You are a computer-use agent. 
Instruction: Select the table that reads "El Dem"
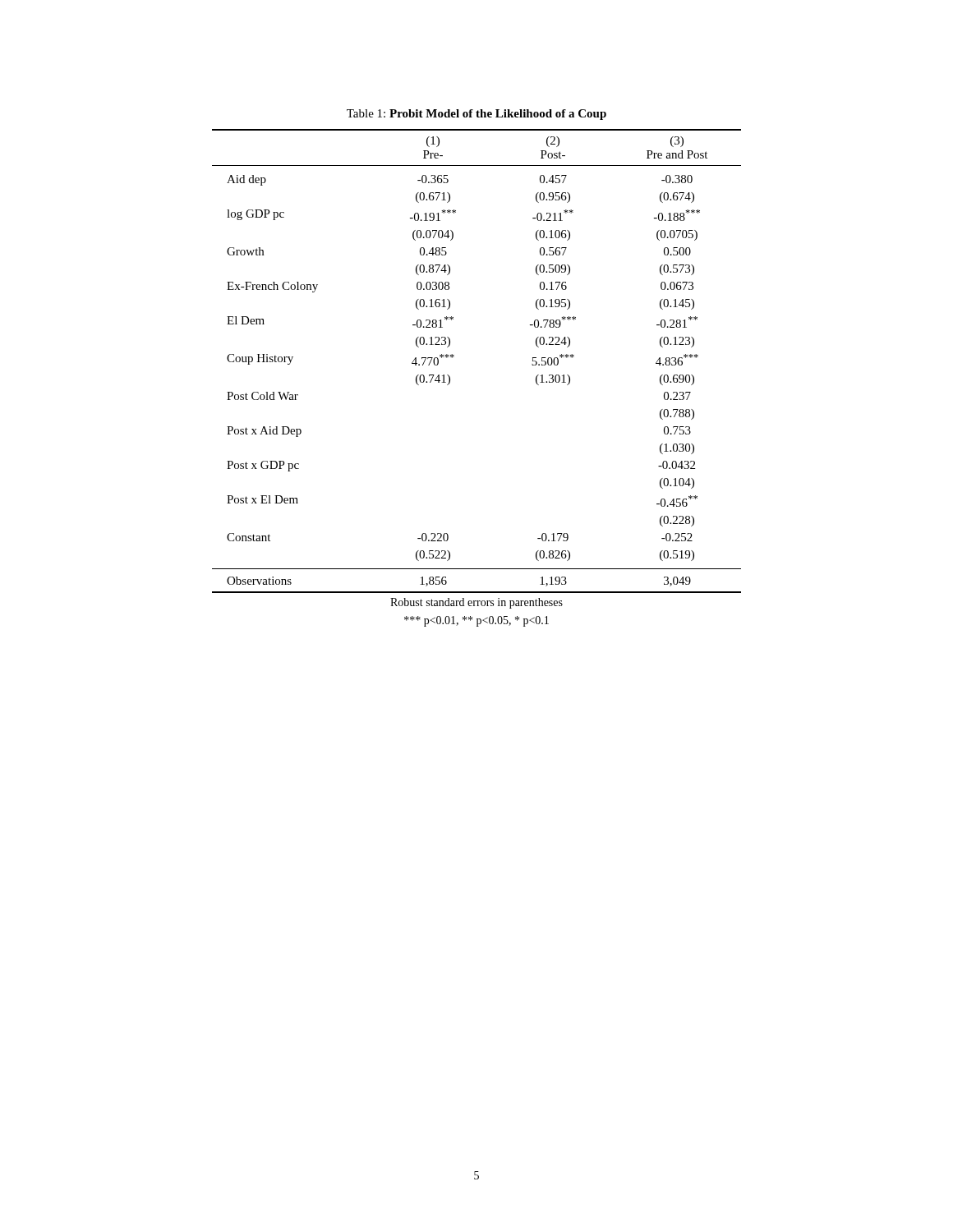click(x=476, y=361)
